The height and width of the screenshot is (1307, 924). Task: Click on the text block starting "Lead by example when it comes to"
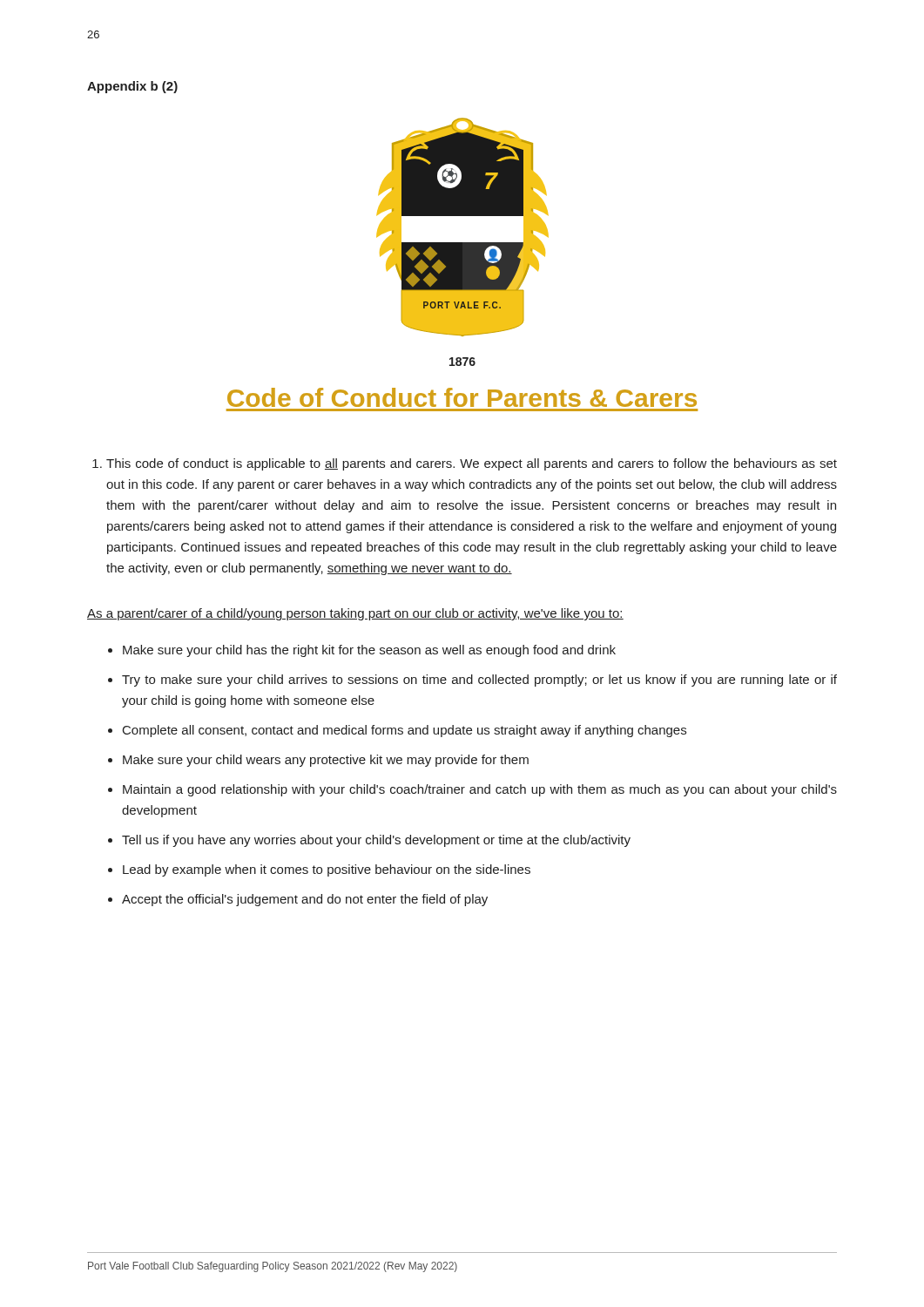479,870
